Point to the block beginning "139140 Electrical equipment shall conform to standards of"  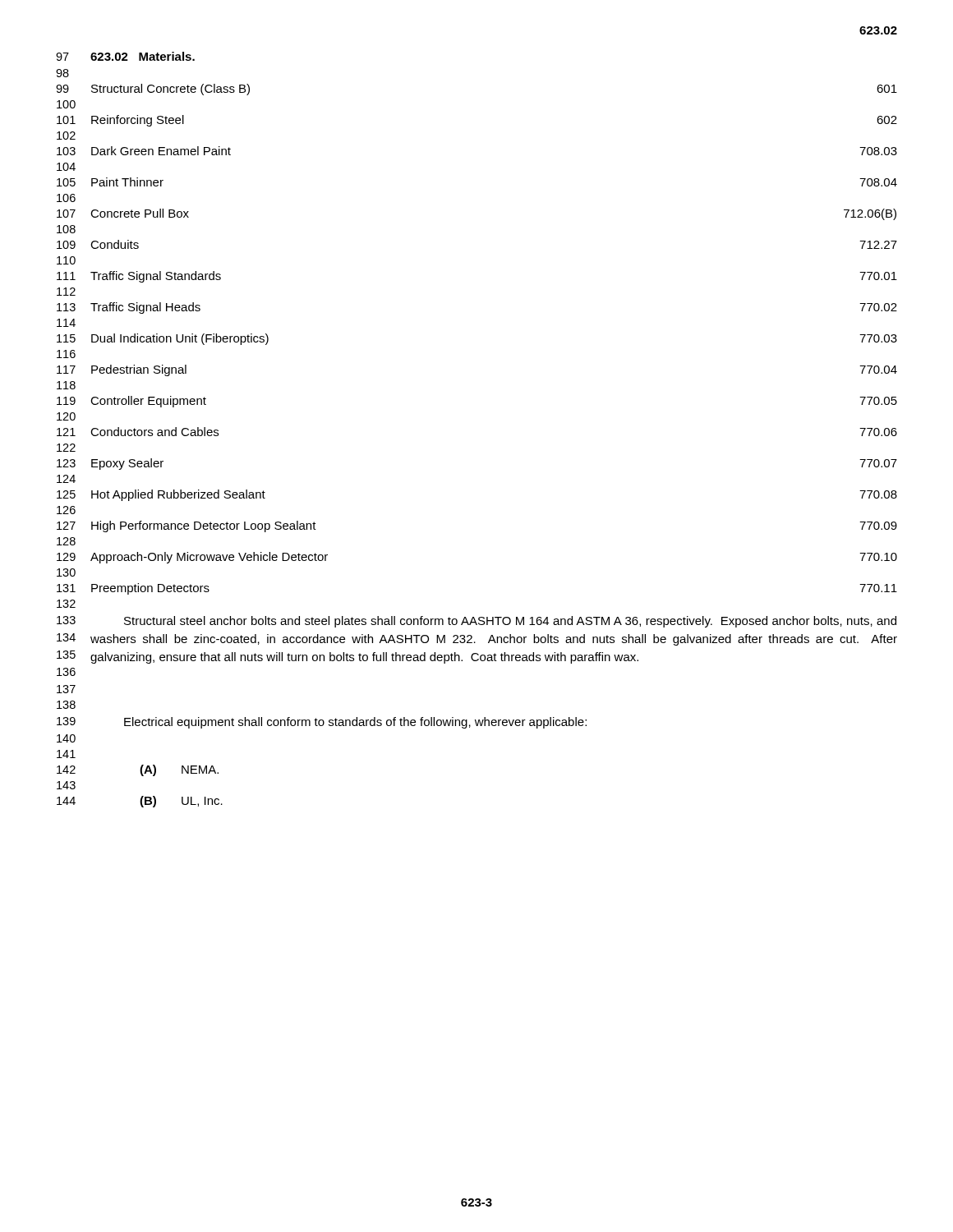click(x=476, y=730)
